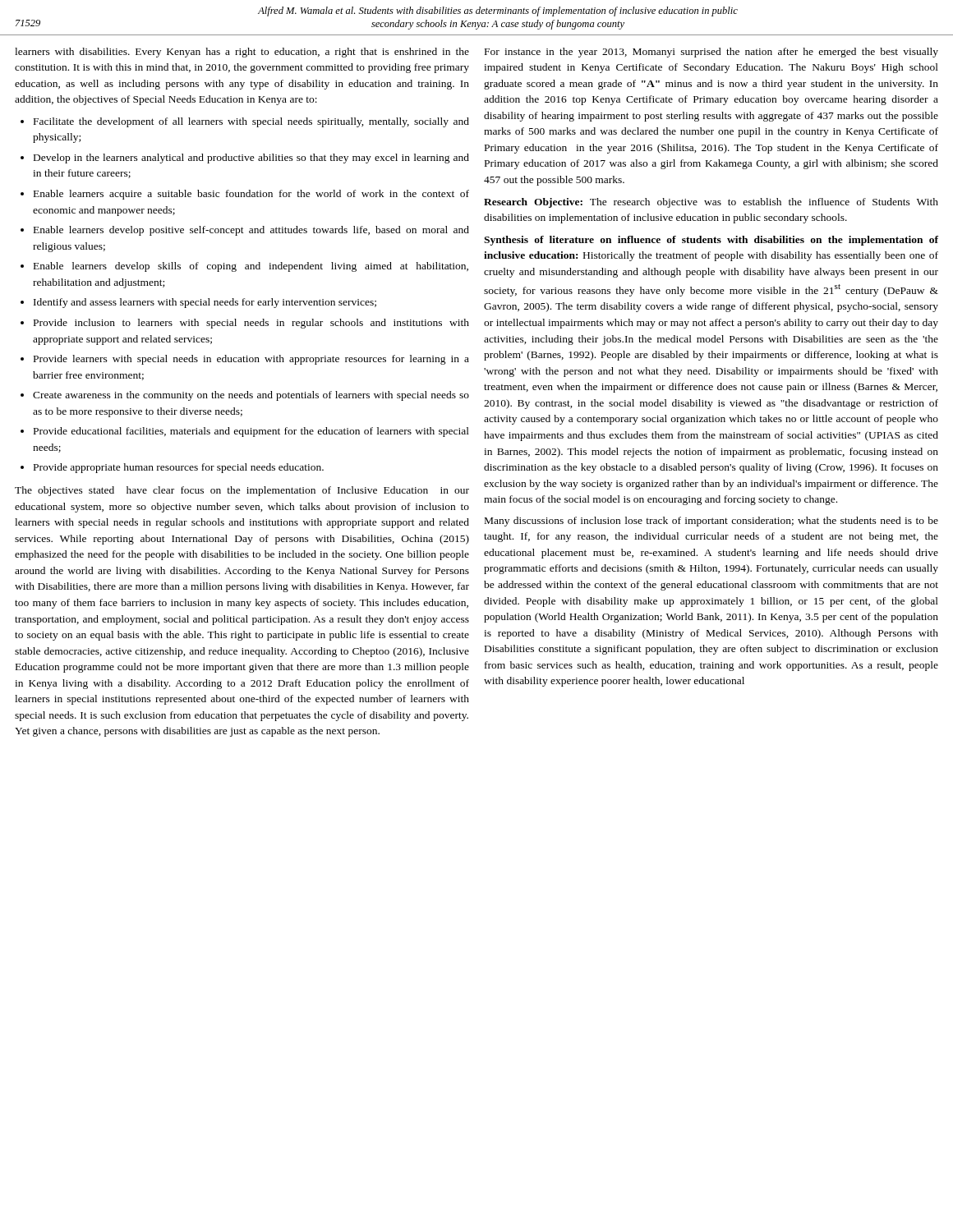Locate the text block starting "Provide educational facilities, materials and equipment for"

pyautogui.click(x=251, y=439)
